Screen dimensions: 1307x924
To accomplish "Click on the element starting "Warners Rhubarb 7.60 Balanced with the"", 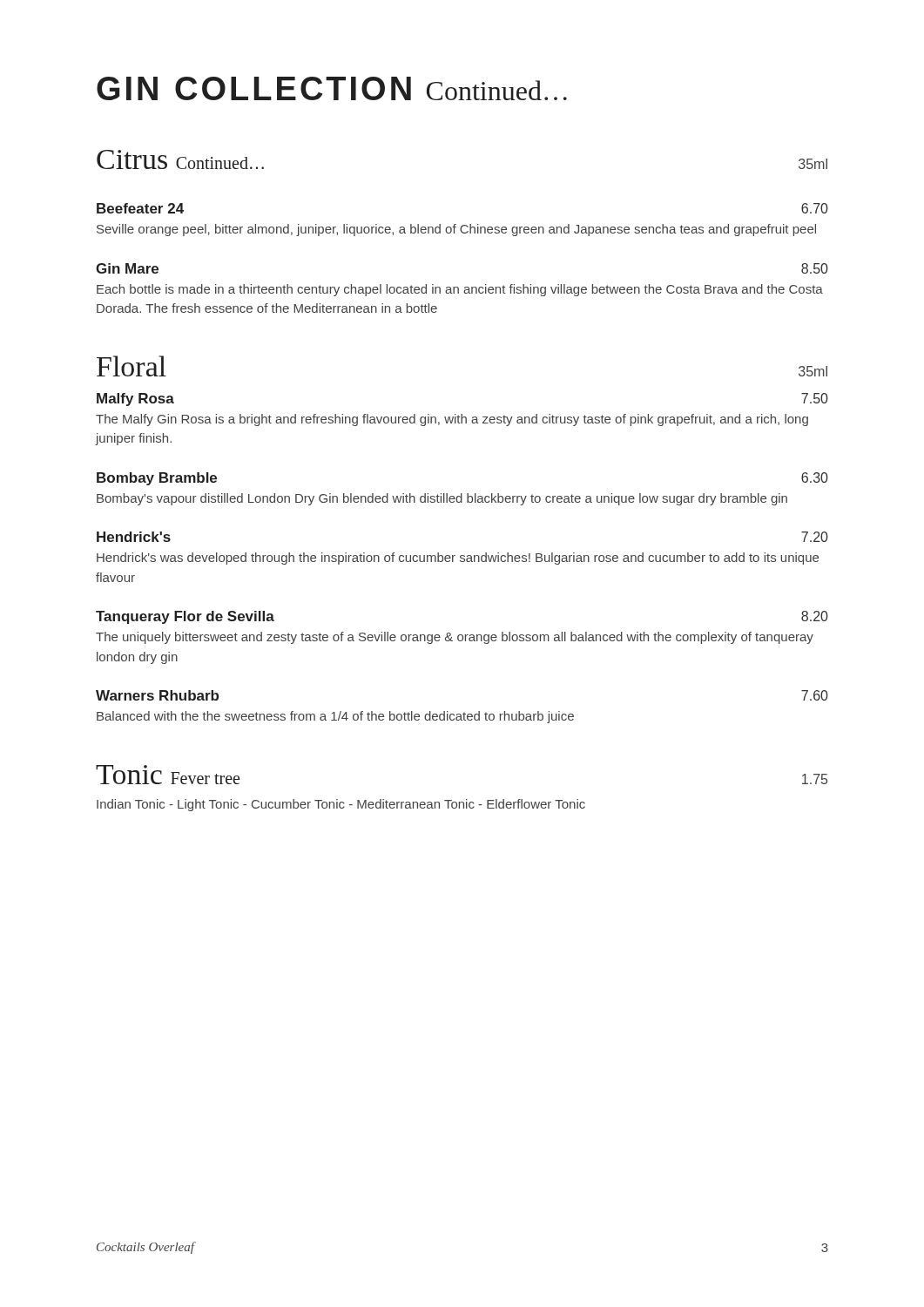I will 462,707.
